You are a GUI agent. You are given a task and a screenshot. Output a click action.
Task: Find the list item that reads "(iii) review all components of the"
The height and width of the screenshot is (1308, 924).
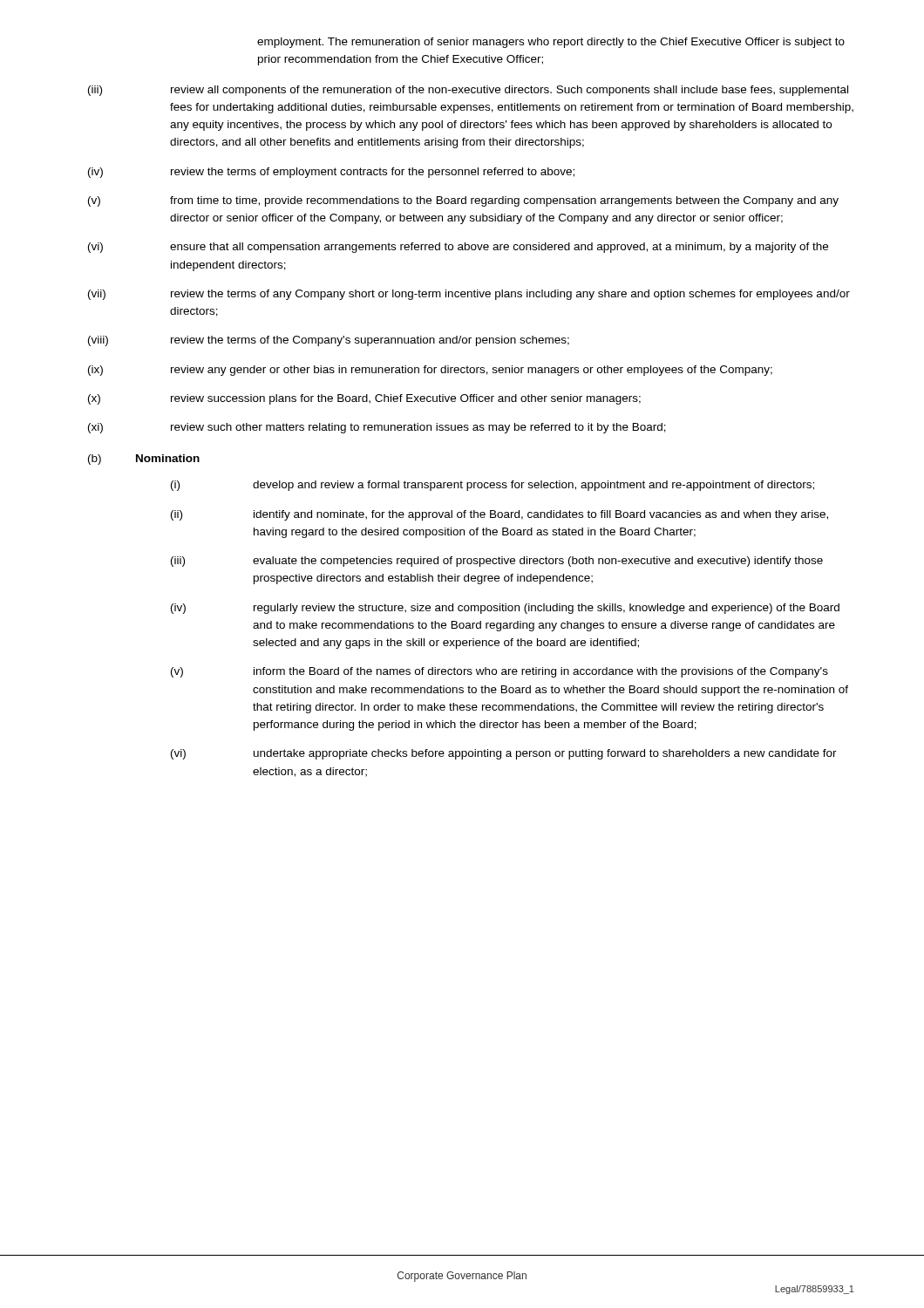click(471, 116)
